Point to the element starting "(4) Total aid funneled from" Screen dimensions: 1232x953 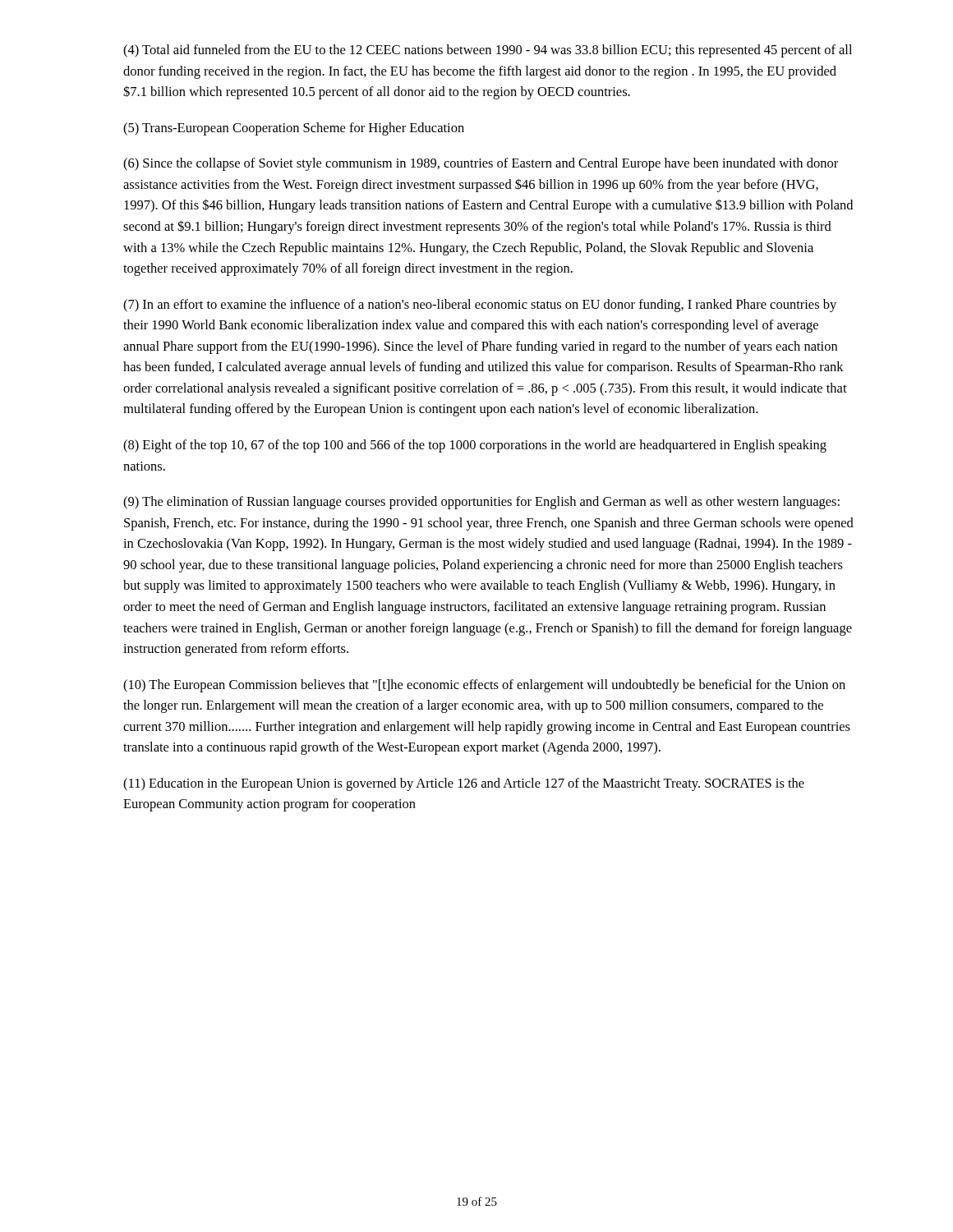[488, 71]
